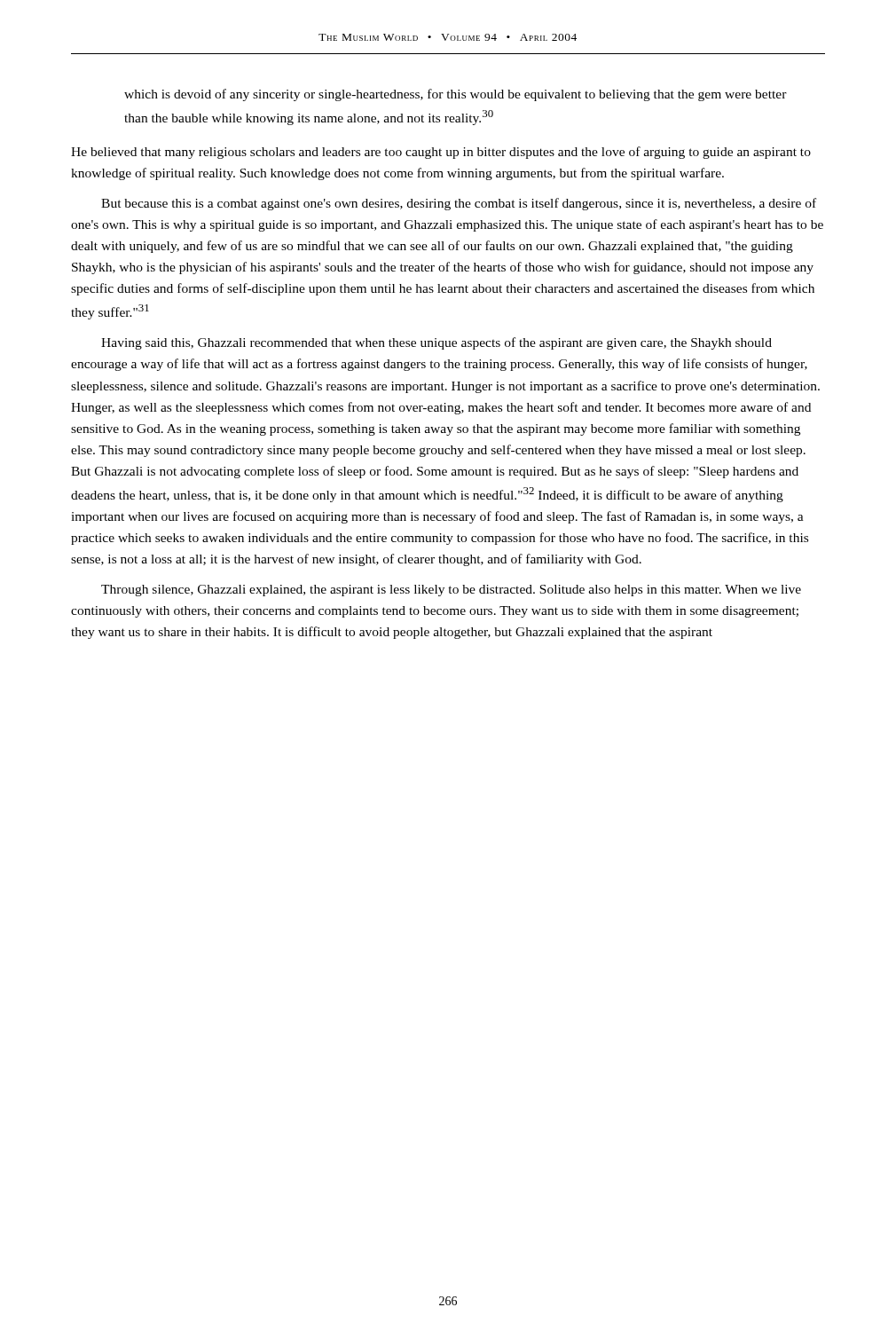The height and width of the screenshot is (1331, 896).
Task: Locate the text block containing "Through silence, Ghazzali"
Action: pos(436,610)
